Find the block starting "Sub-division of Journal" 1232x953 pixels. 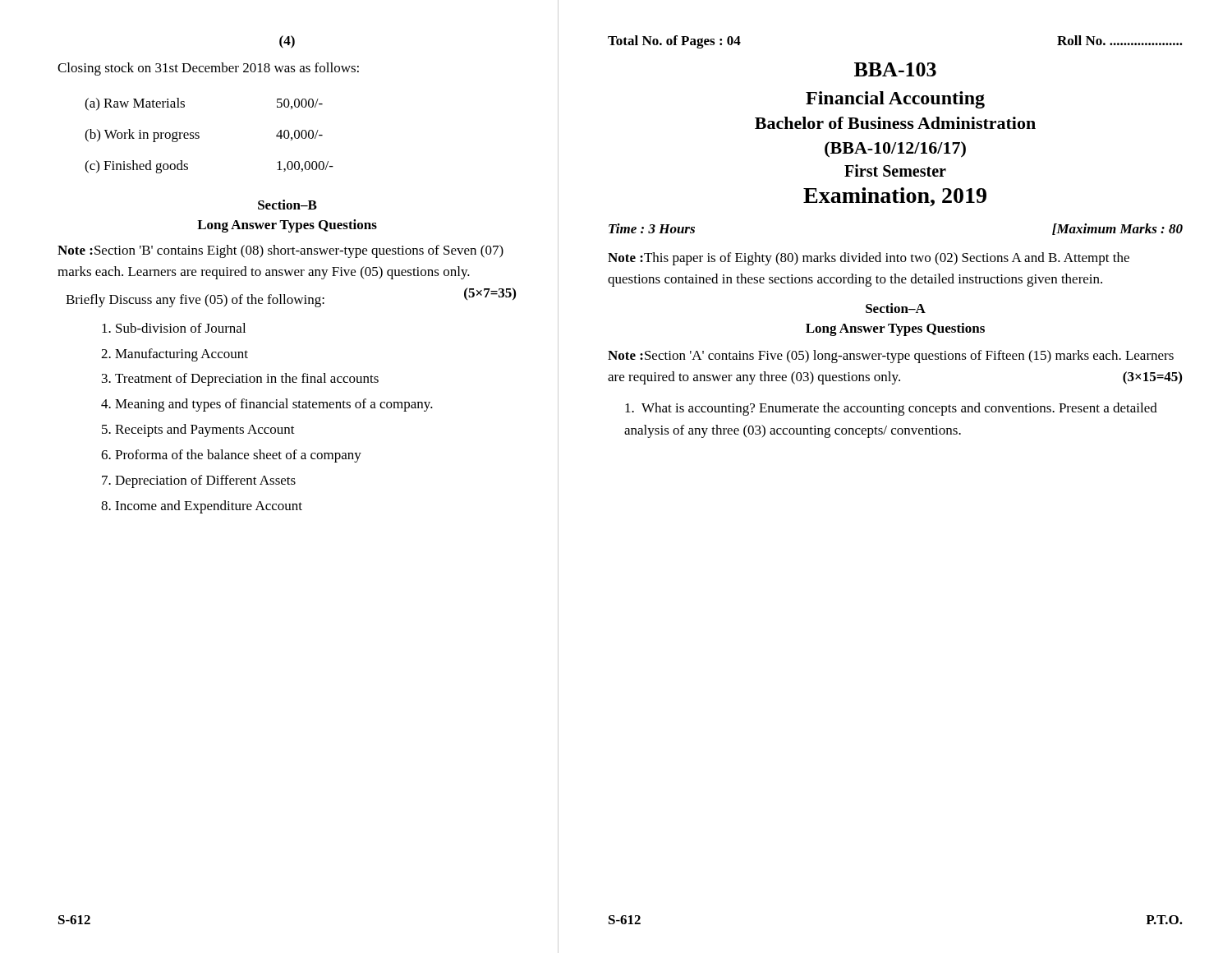click(x=181, y=328)
